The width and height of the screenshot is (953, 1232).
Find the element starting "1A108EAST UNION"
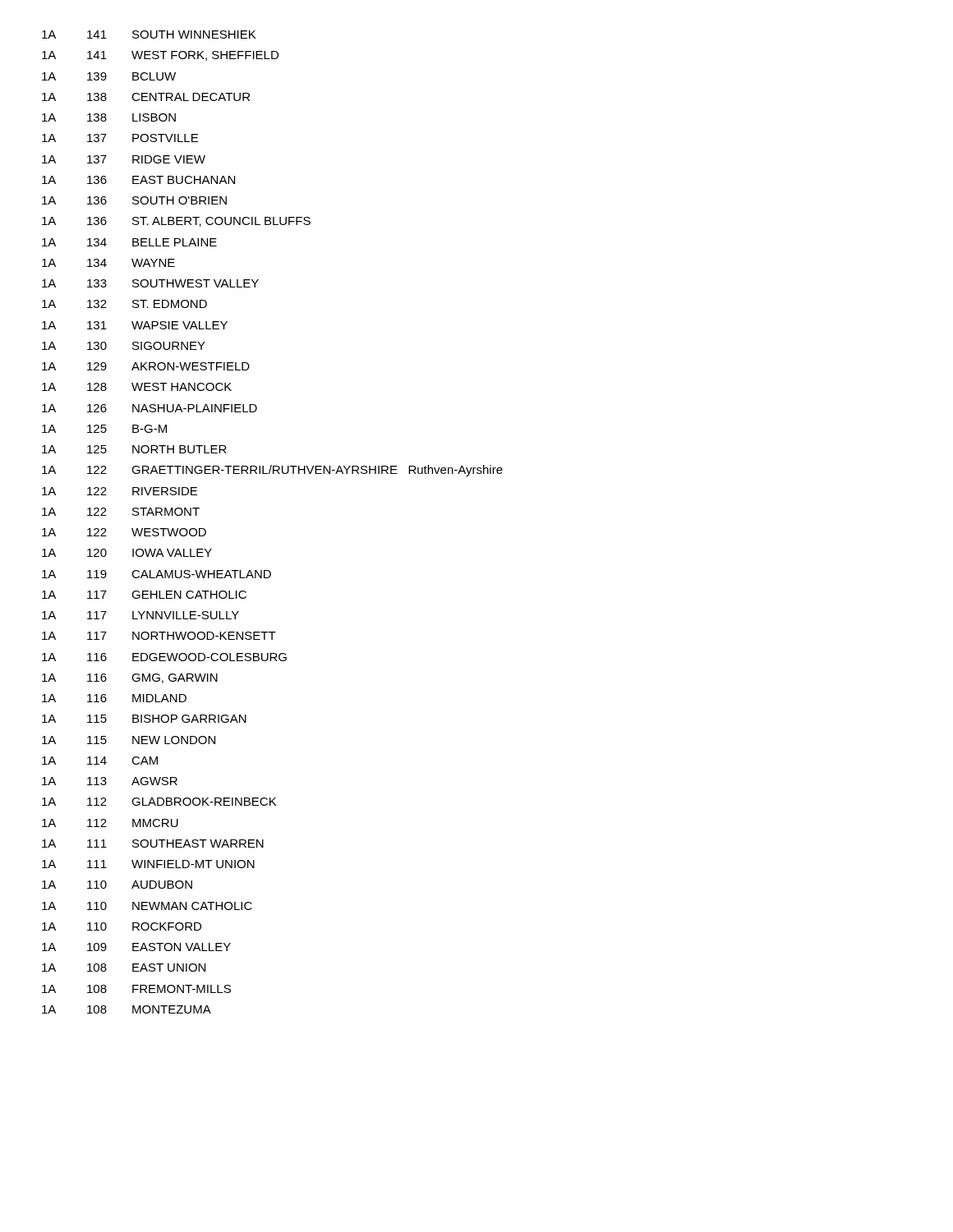98,967
